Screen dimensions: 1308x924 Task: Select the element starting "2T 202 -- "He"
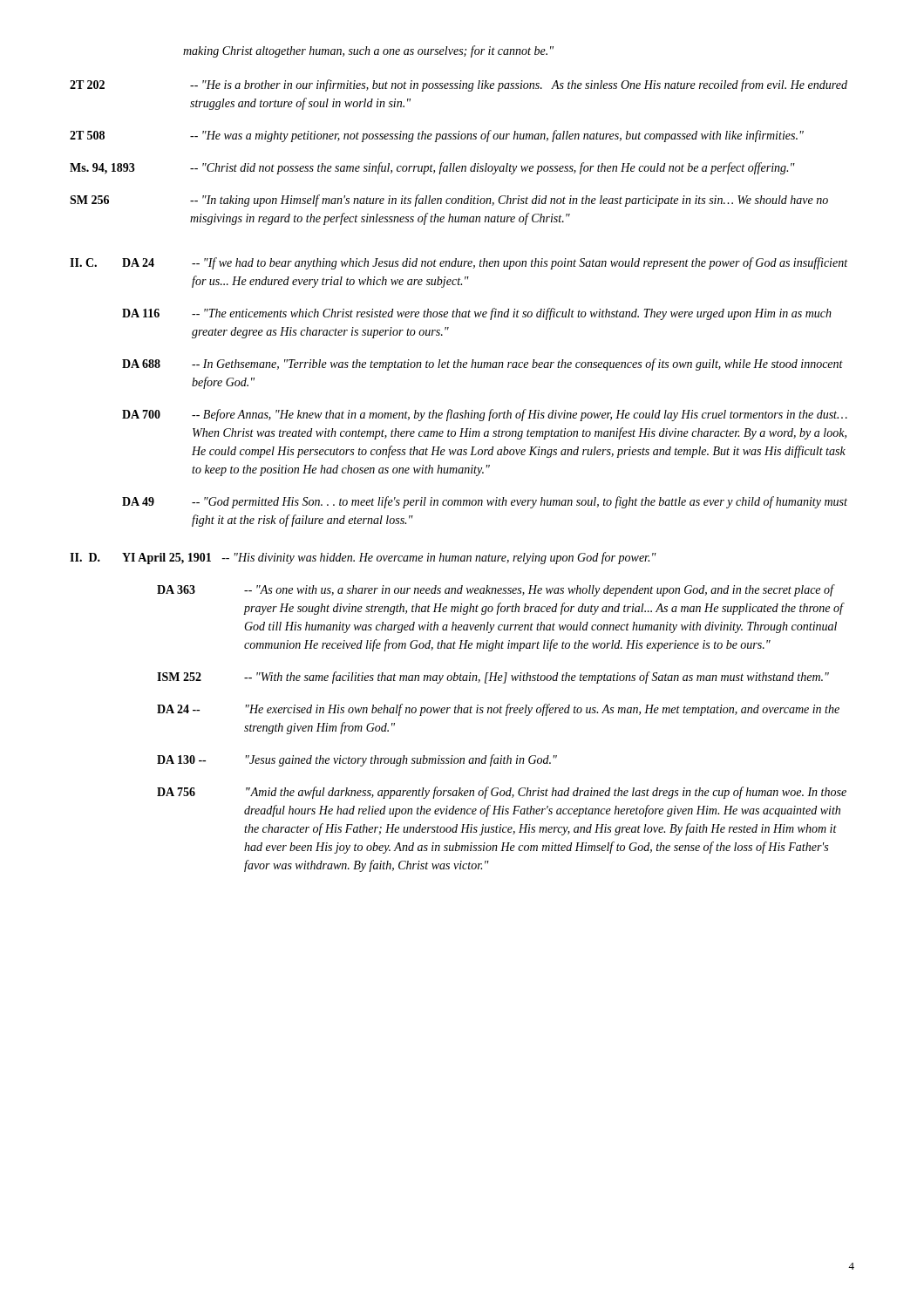click(x=462, y=94)
